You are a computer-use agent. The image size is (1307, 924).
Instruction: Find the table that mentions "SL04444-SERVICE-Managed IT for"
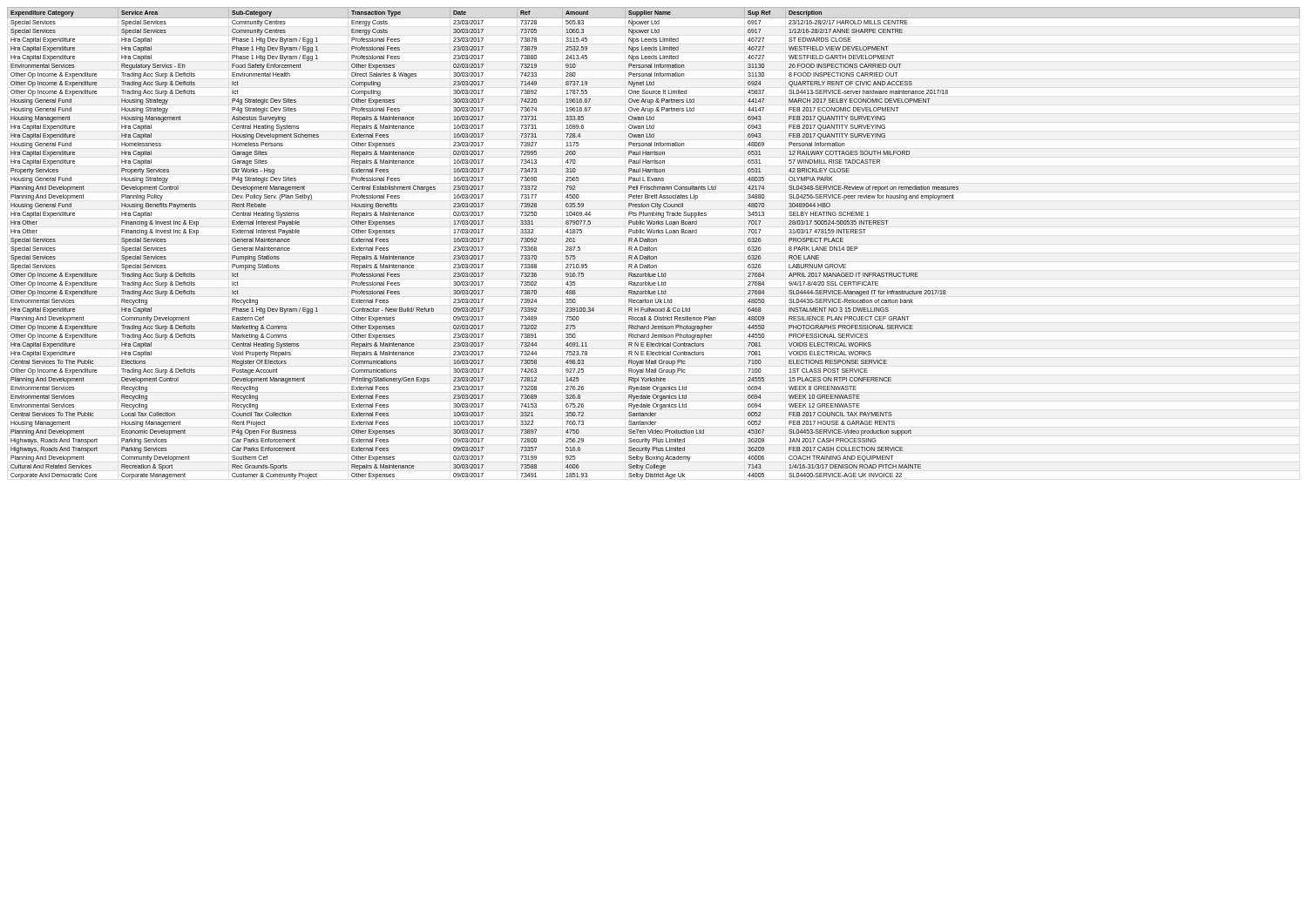click(x=654, y=462)
